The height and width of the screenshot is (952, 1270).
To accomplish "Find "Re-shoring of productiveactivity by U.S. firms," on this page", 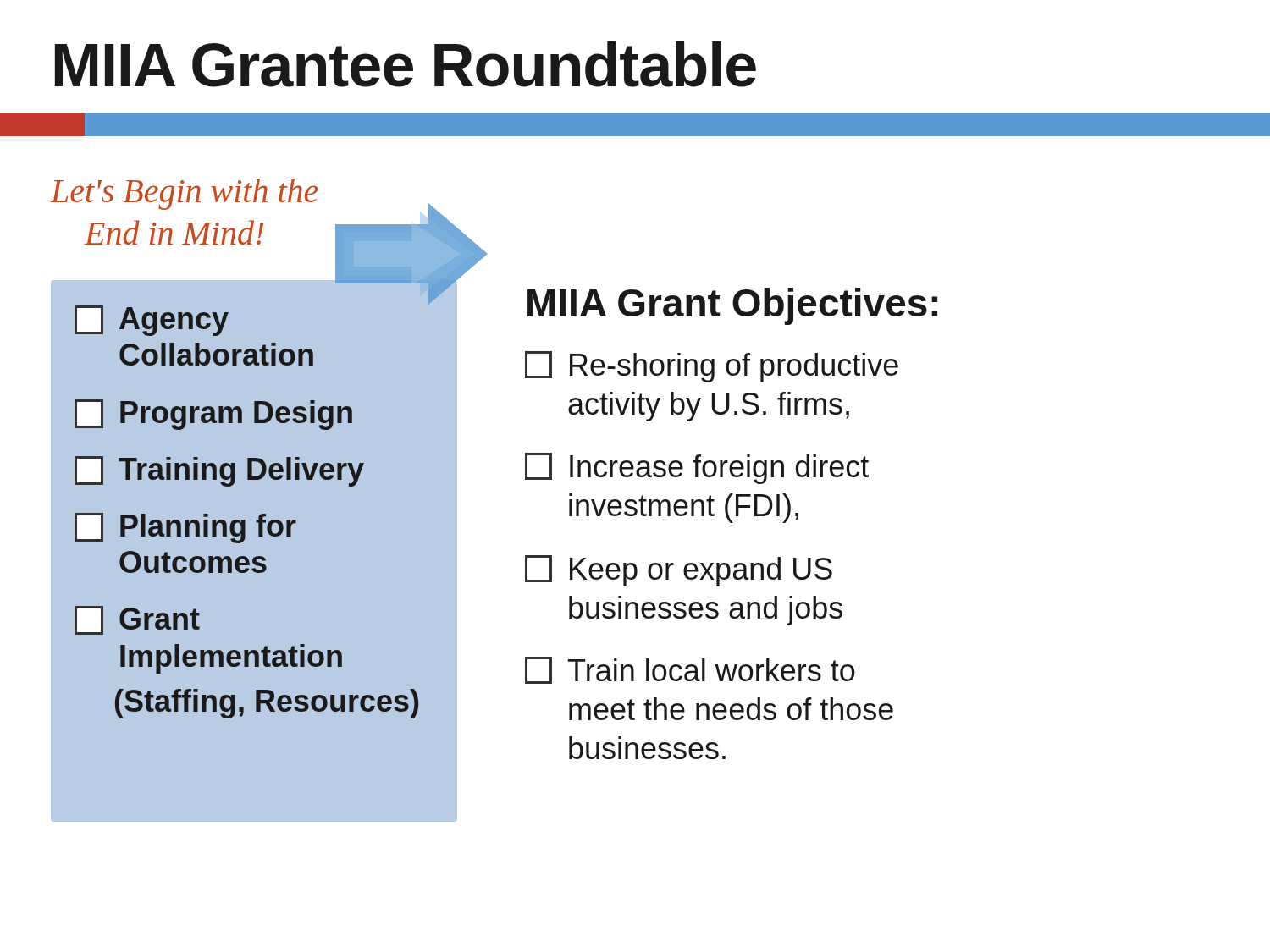I will click(712, 385).
